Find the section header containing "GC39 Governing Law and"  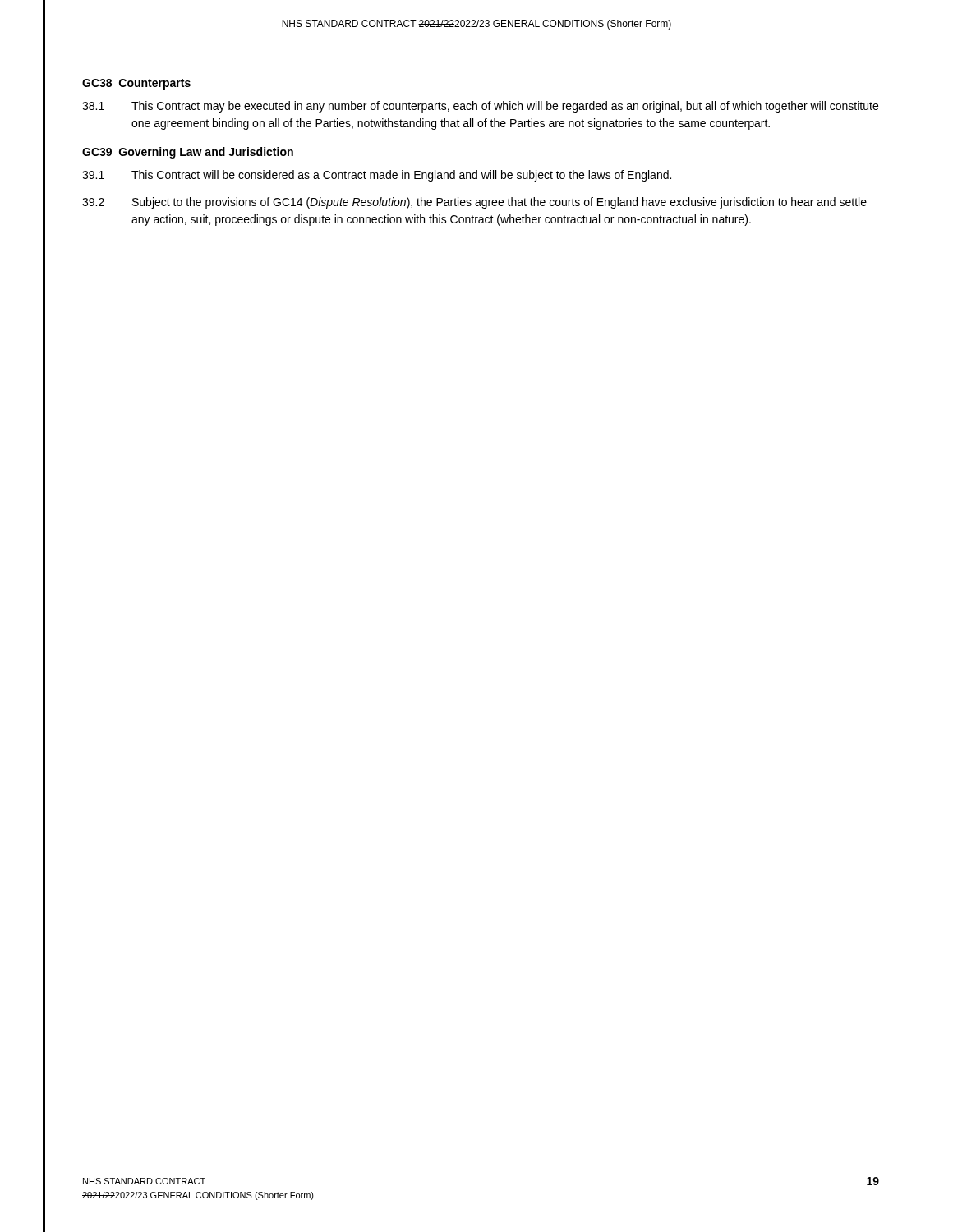click(188, 152)
